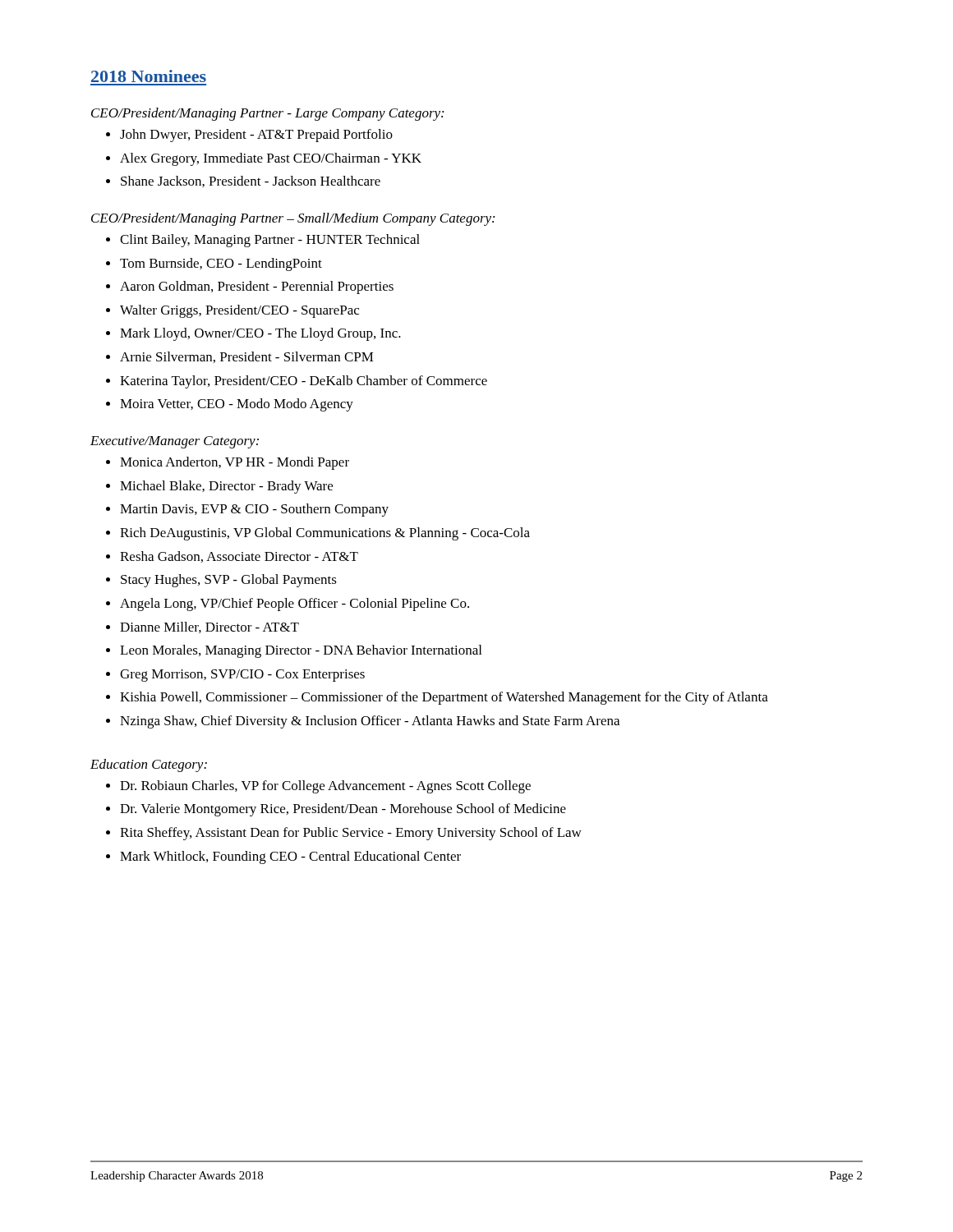The height and width of the screenshot is (1232, 953).
Task: Locate the block of text that opens with "Angela Long, VP/Chief People Officer"
Action: coord(295,605)
